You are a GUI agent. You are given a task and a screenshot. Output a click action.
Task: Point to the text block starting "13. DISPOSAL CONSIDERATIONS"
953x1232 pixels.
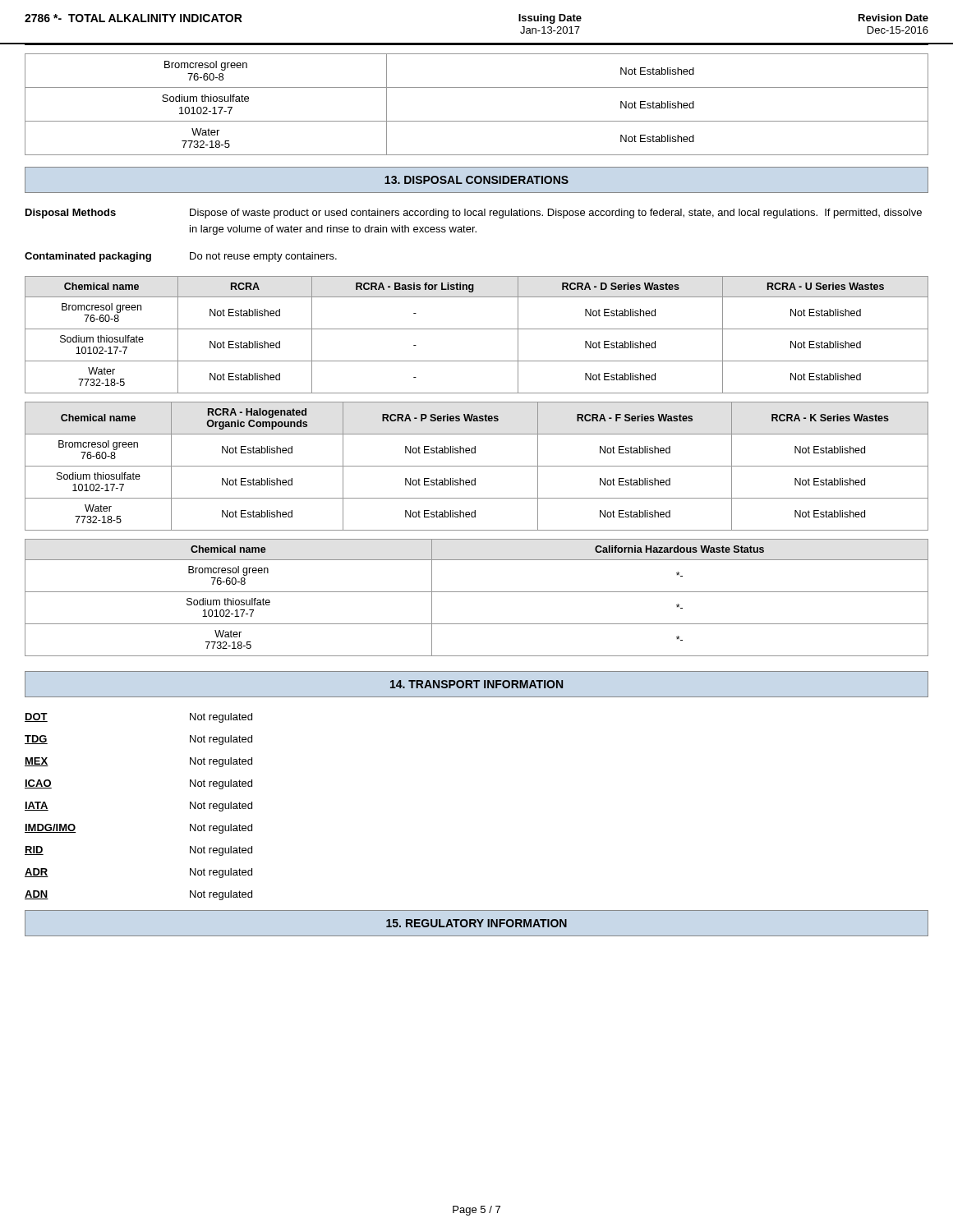[476, 180]
